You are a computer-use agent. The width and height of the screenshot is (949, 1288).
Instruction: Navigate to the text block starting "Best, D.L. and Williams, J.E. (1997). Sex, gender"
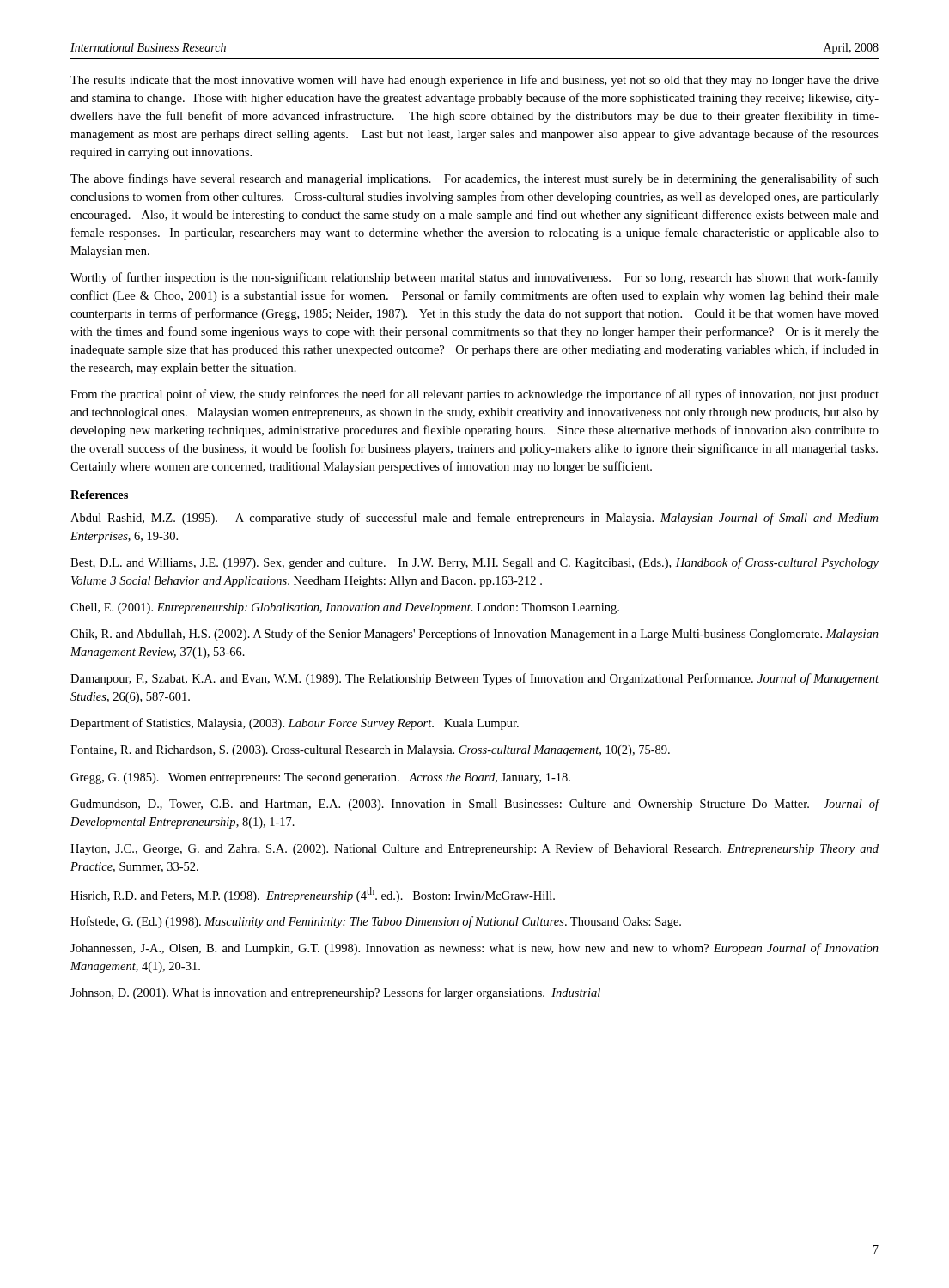[x=474, y=572]
